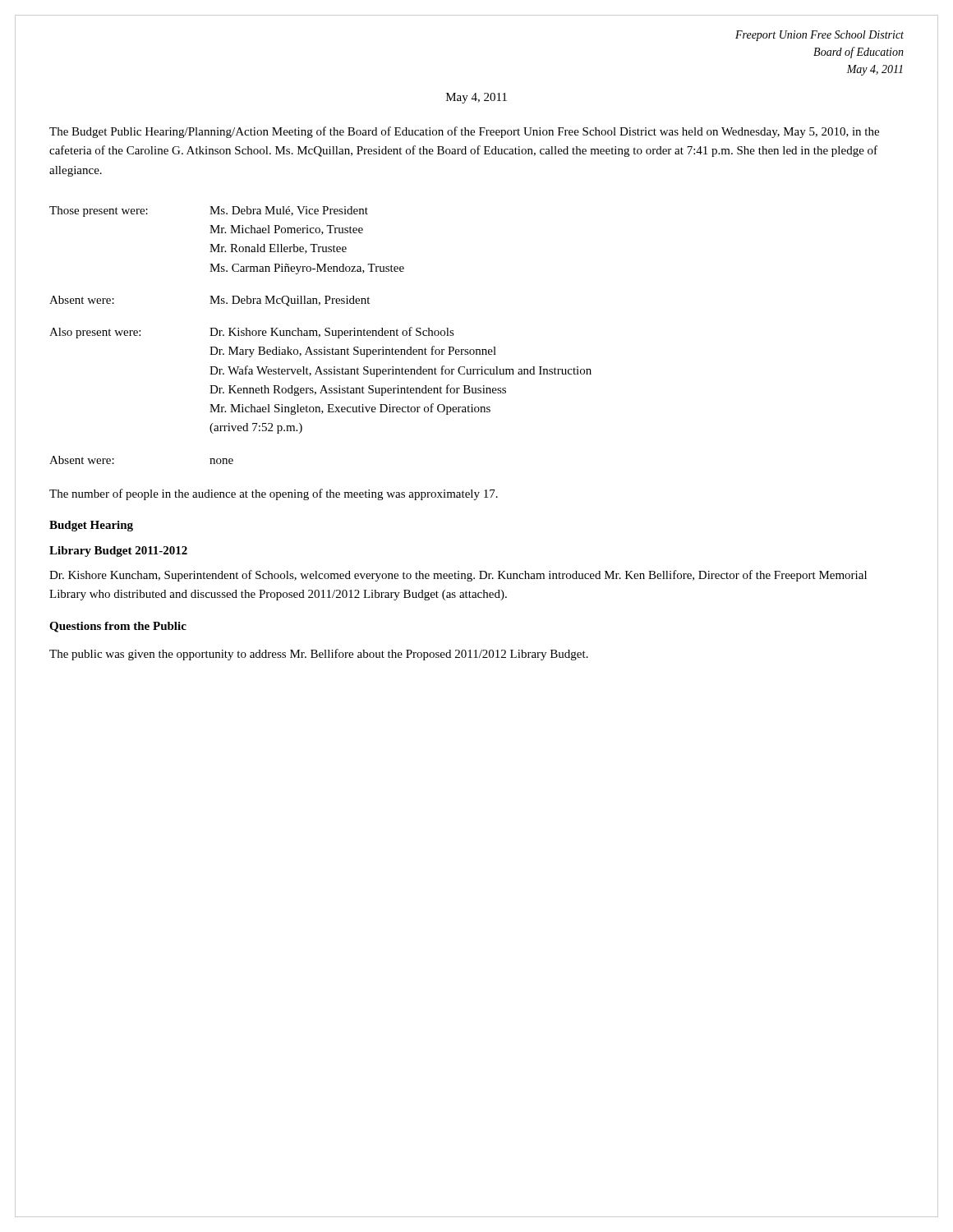The image size is (953, 1232).
Task: Click a table
Action: (x=476, y=335)
